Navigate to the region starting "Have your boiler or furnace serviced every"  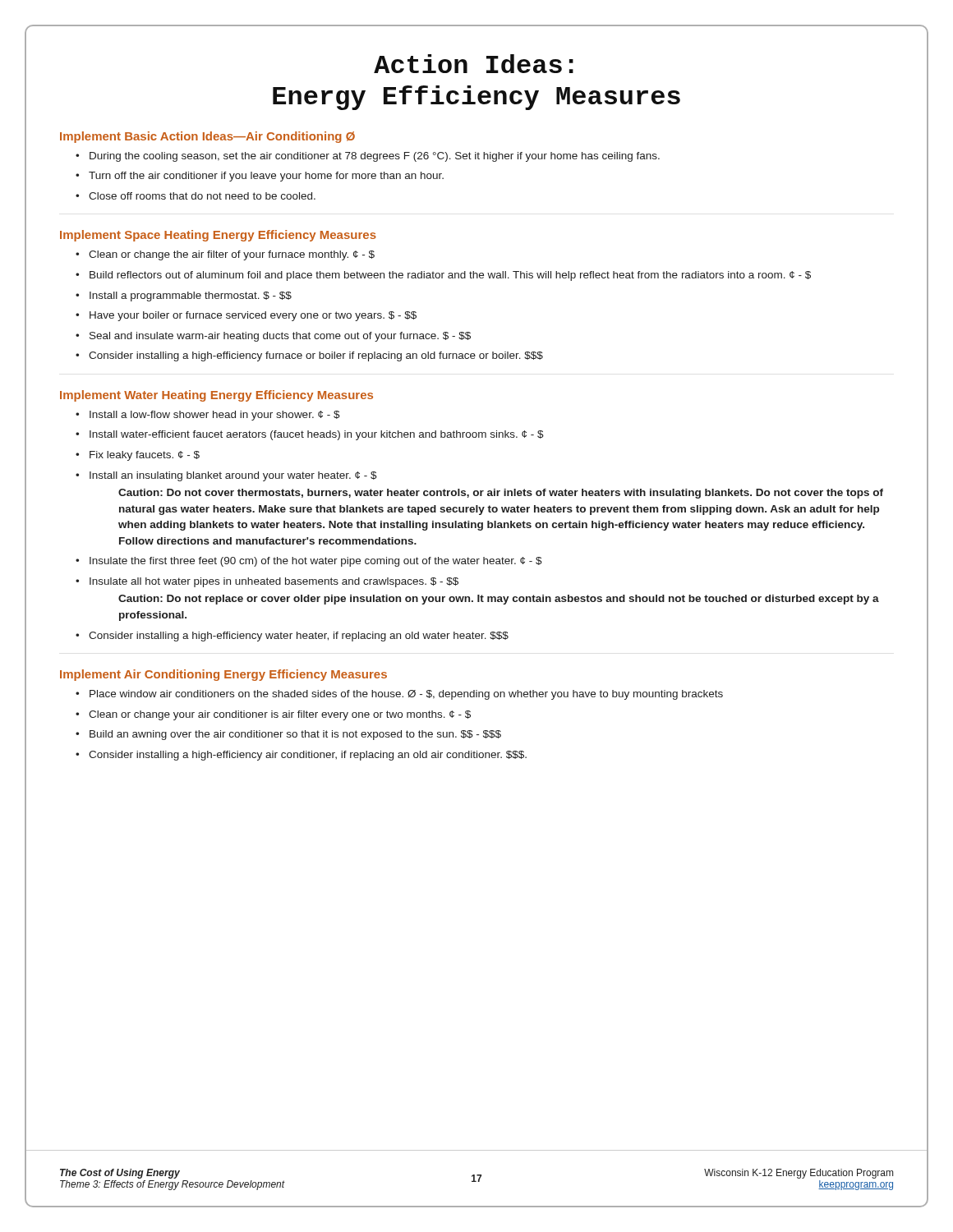[x=253, y=315]
